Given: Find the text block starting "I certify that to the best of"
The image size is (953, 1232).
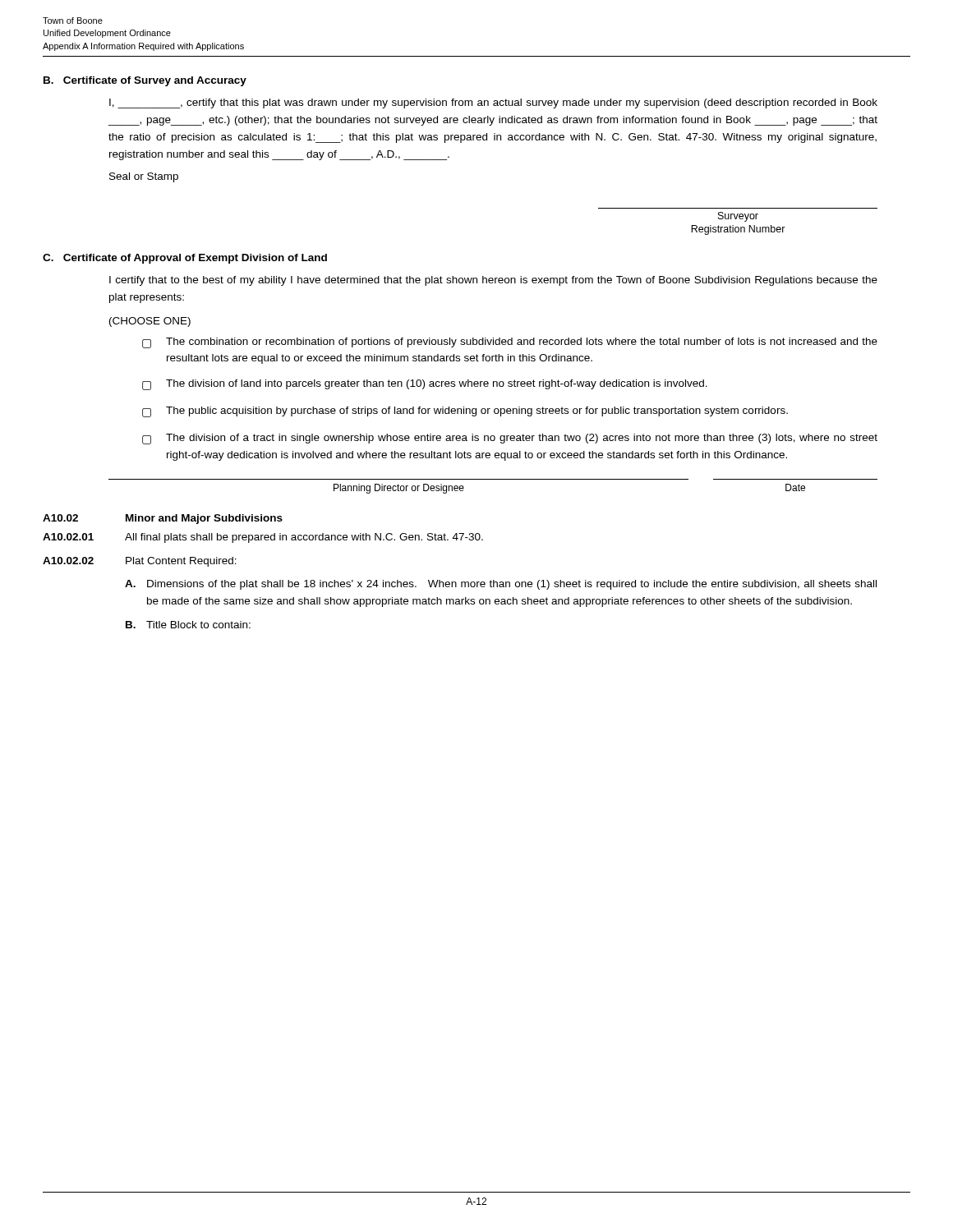Looking at the screenshot, I should coord(493,288).
